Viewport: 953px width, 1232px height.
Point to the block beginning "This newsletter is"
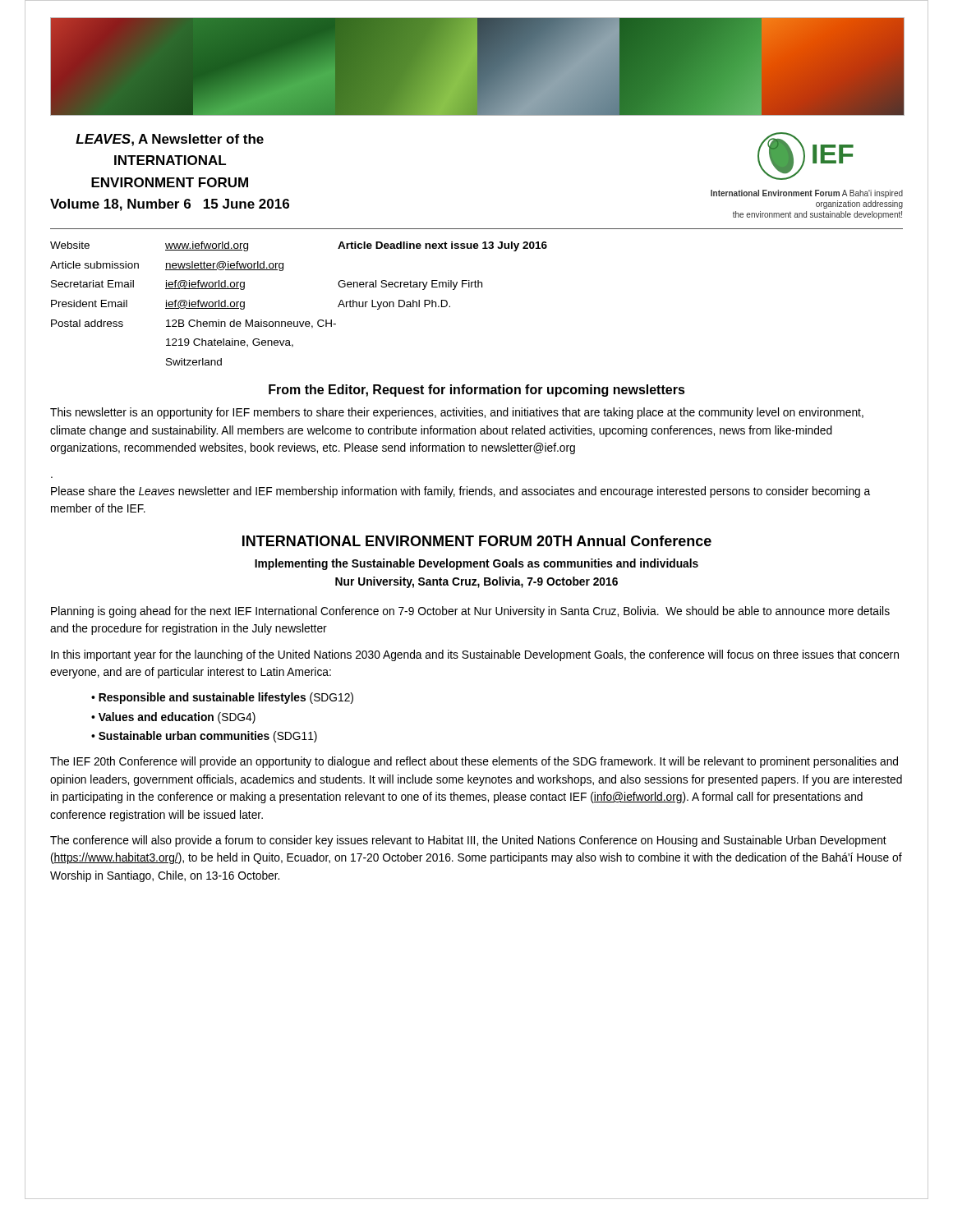[457, 431]
